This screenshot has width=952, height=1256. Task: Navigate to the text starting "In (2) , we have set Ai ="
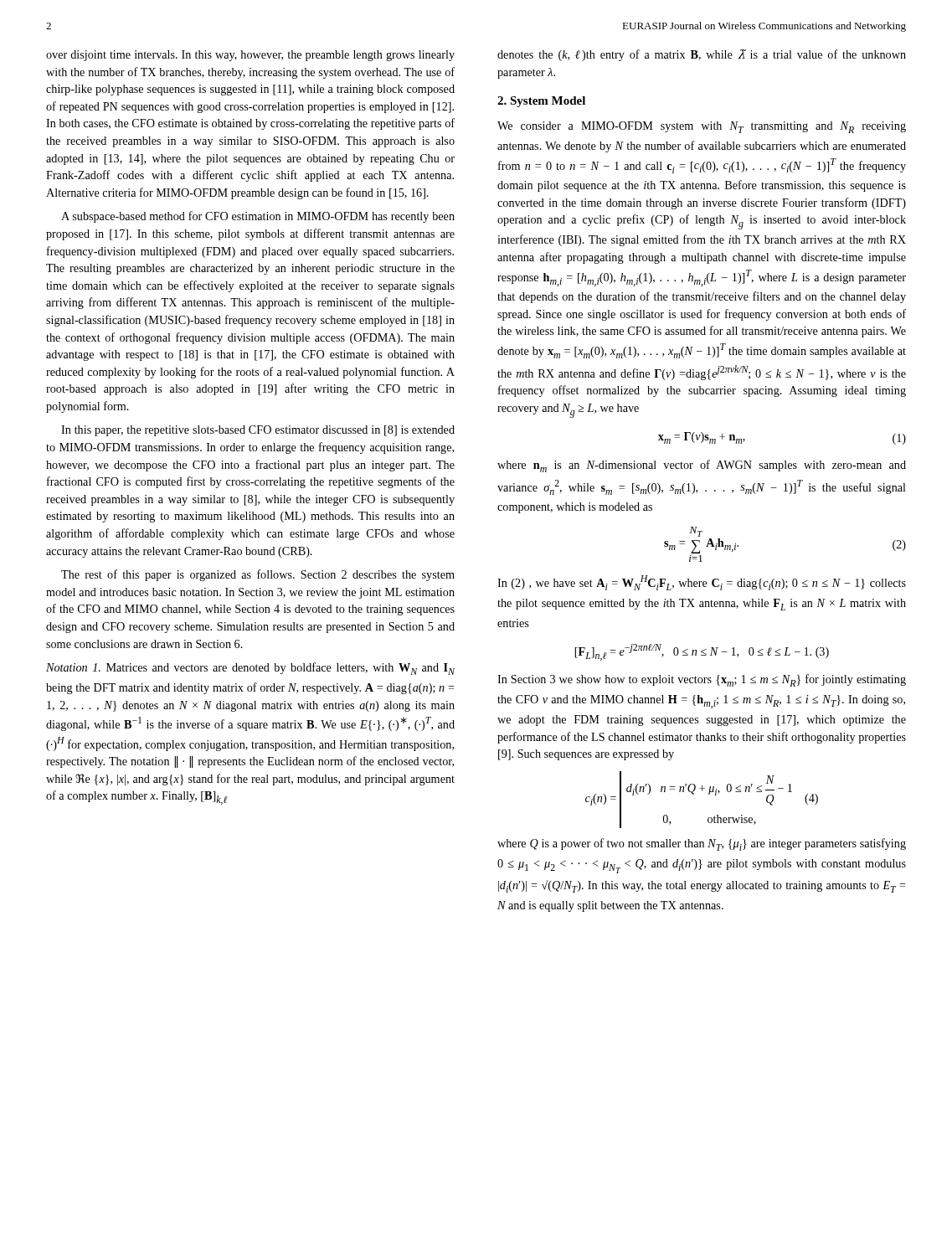click(x=702, y=602)
